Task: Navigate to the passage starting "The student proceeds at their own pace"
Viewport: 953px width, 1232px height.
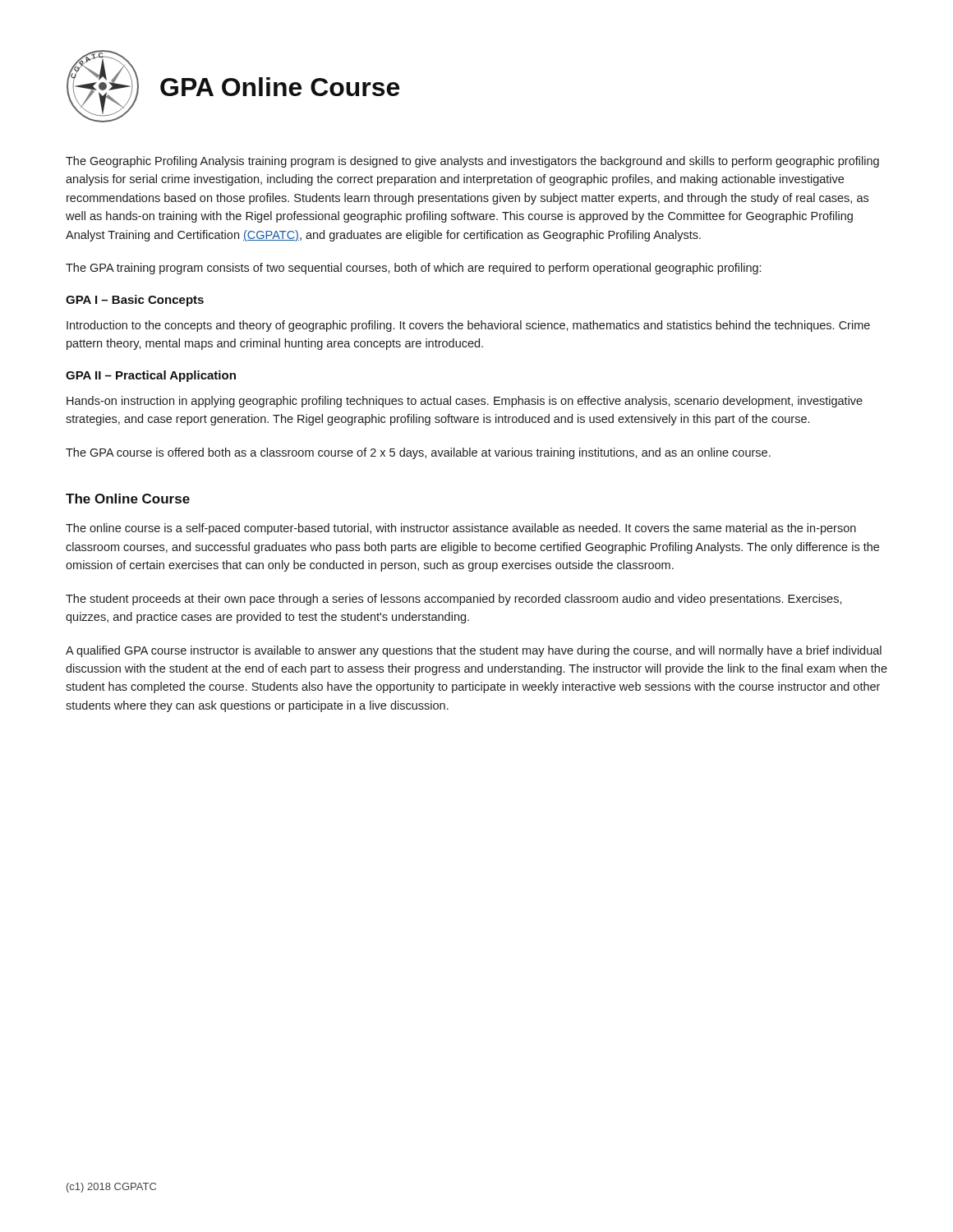Action: [454, 608]
